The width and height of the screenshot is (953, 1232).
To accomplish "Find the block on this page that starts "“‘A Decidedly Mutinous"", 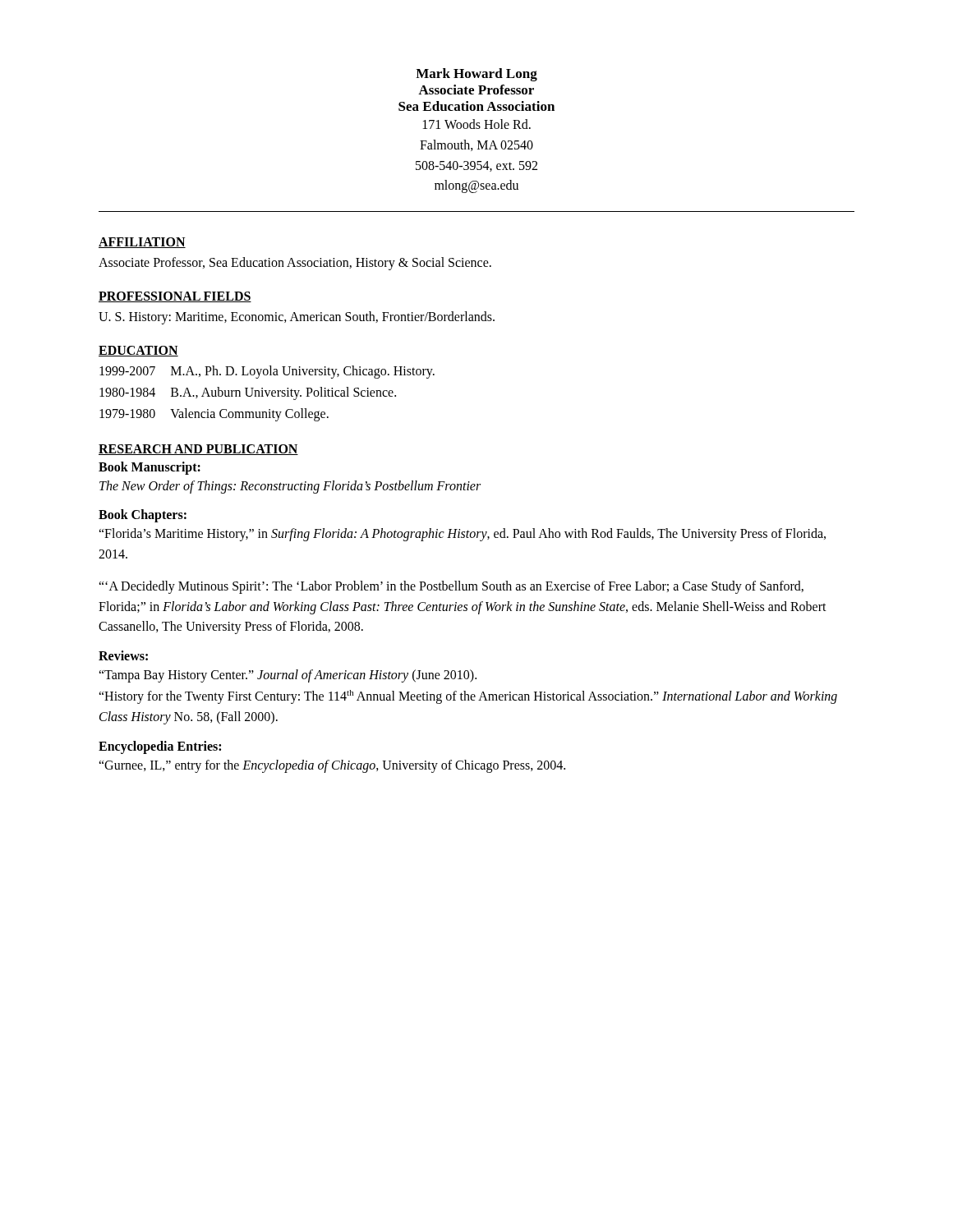I will [462, 606].
